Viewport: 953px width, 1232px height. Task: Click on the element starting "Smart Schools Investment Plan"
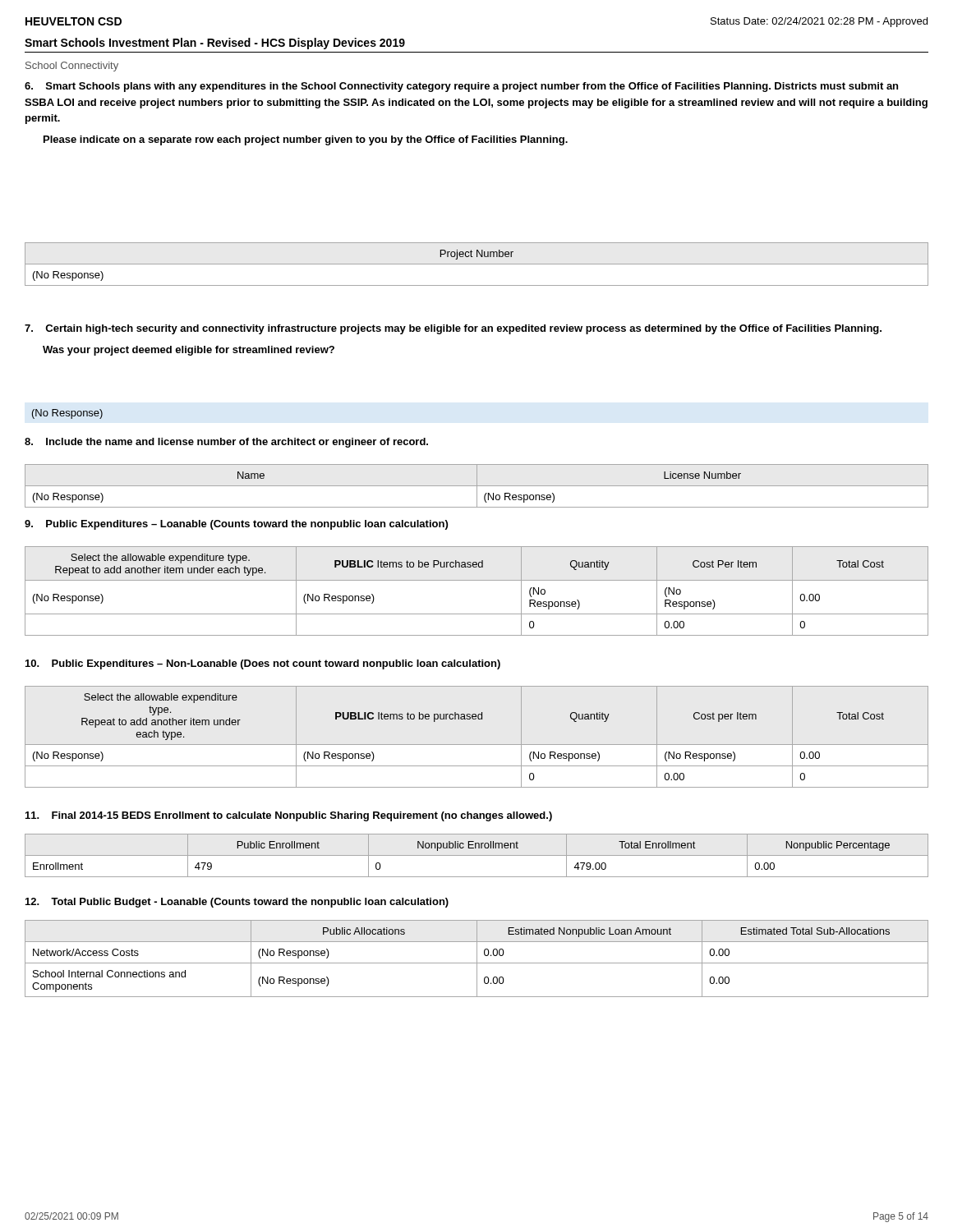click(215, 43)
